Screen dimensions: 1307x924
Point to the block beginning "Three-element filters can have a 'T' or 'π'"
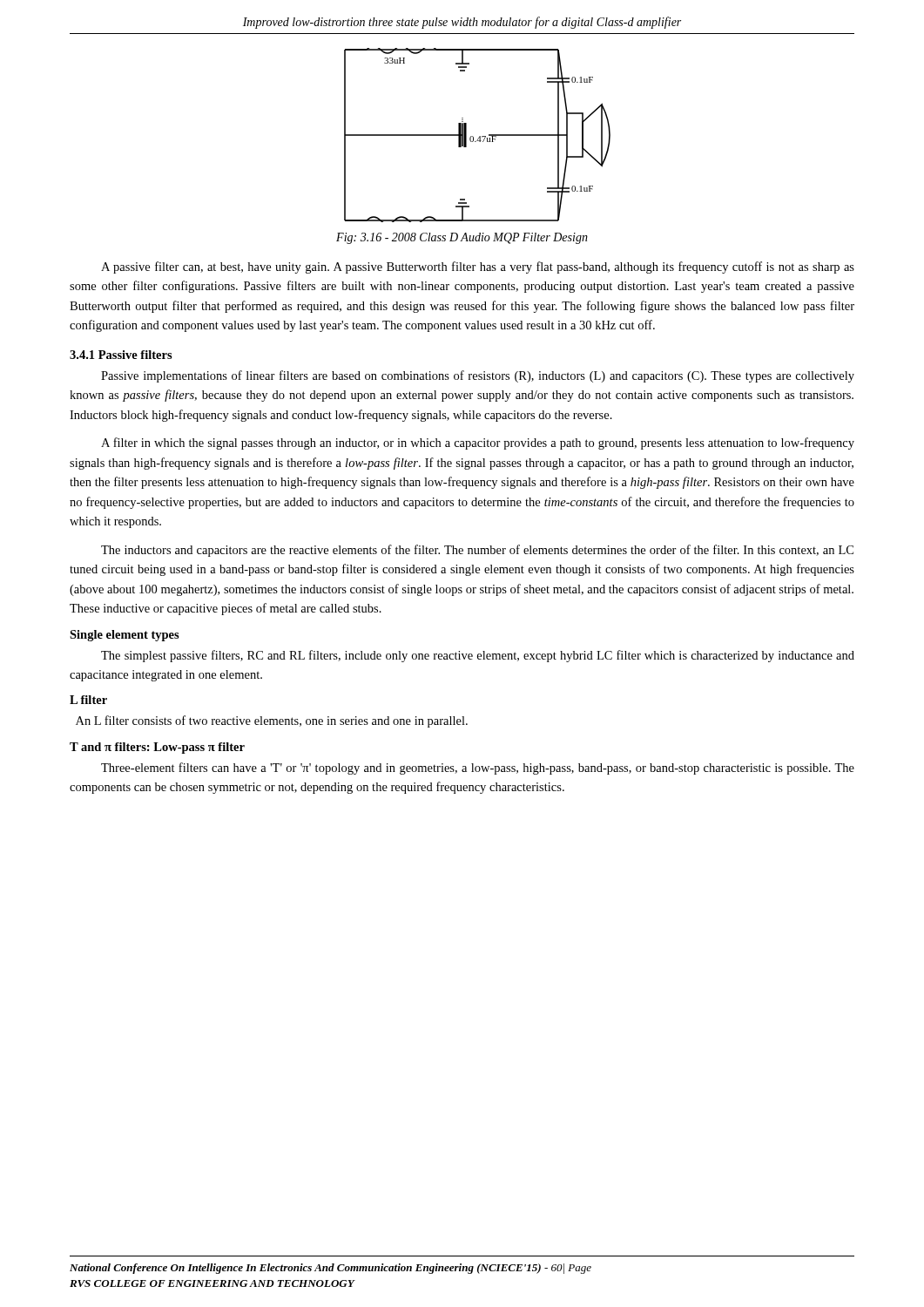462,777
